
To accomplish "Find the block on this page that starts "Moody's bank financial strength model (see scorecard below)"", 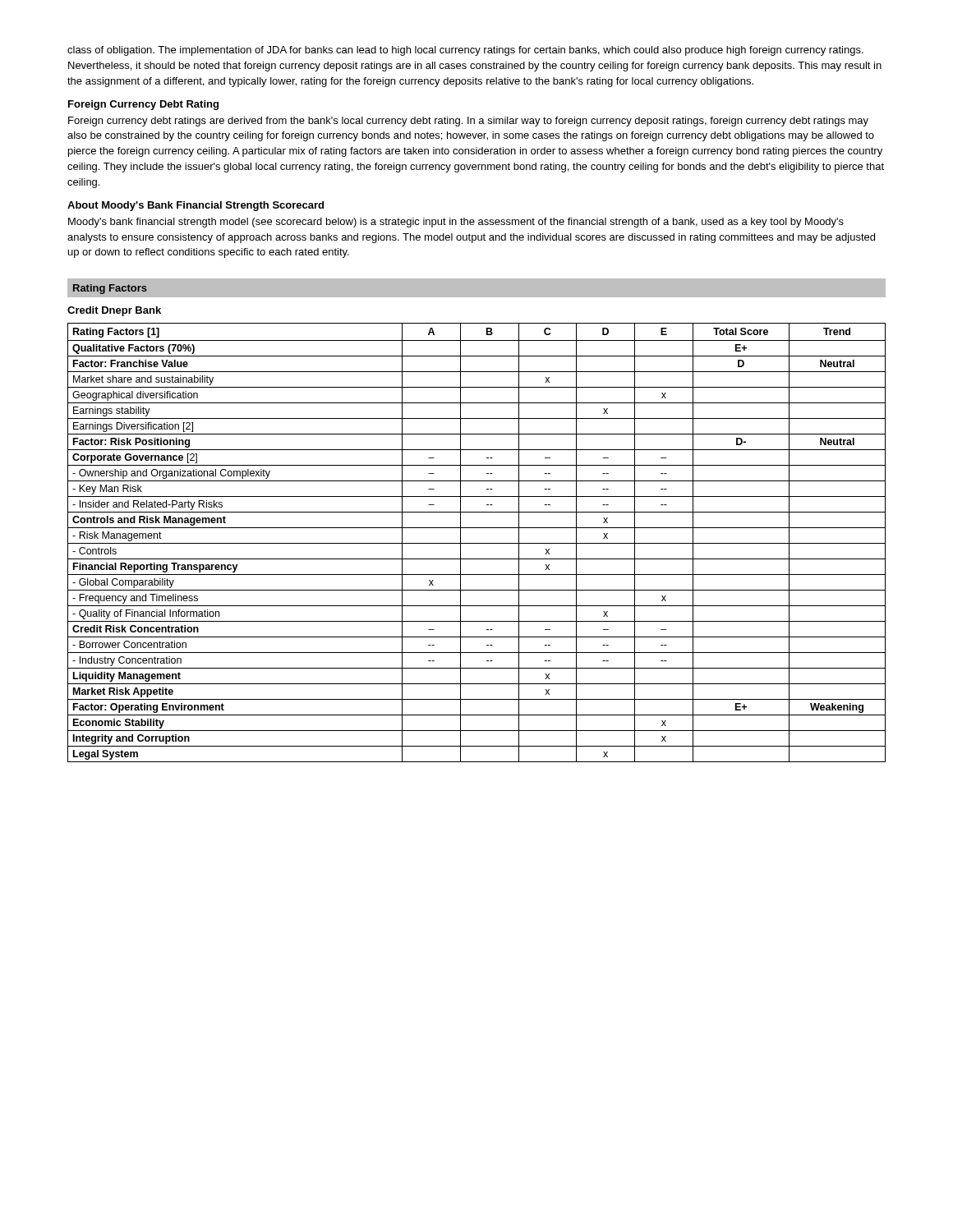I will (472, 237).
